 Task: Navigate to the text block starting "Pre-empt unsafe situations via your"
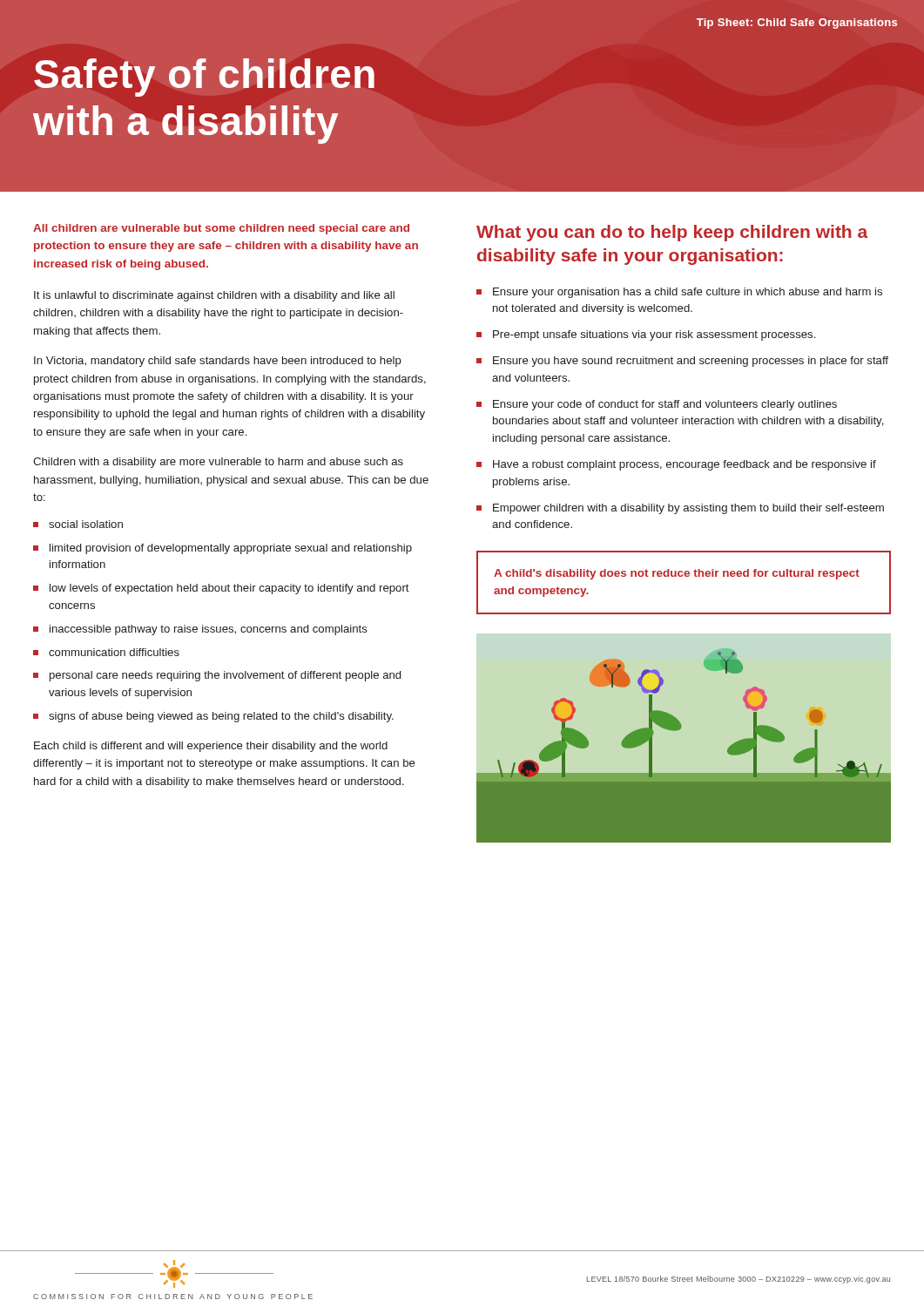coord(646,334)
